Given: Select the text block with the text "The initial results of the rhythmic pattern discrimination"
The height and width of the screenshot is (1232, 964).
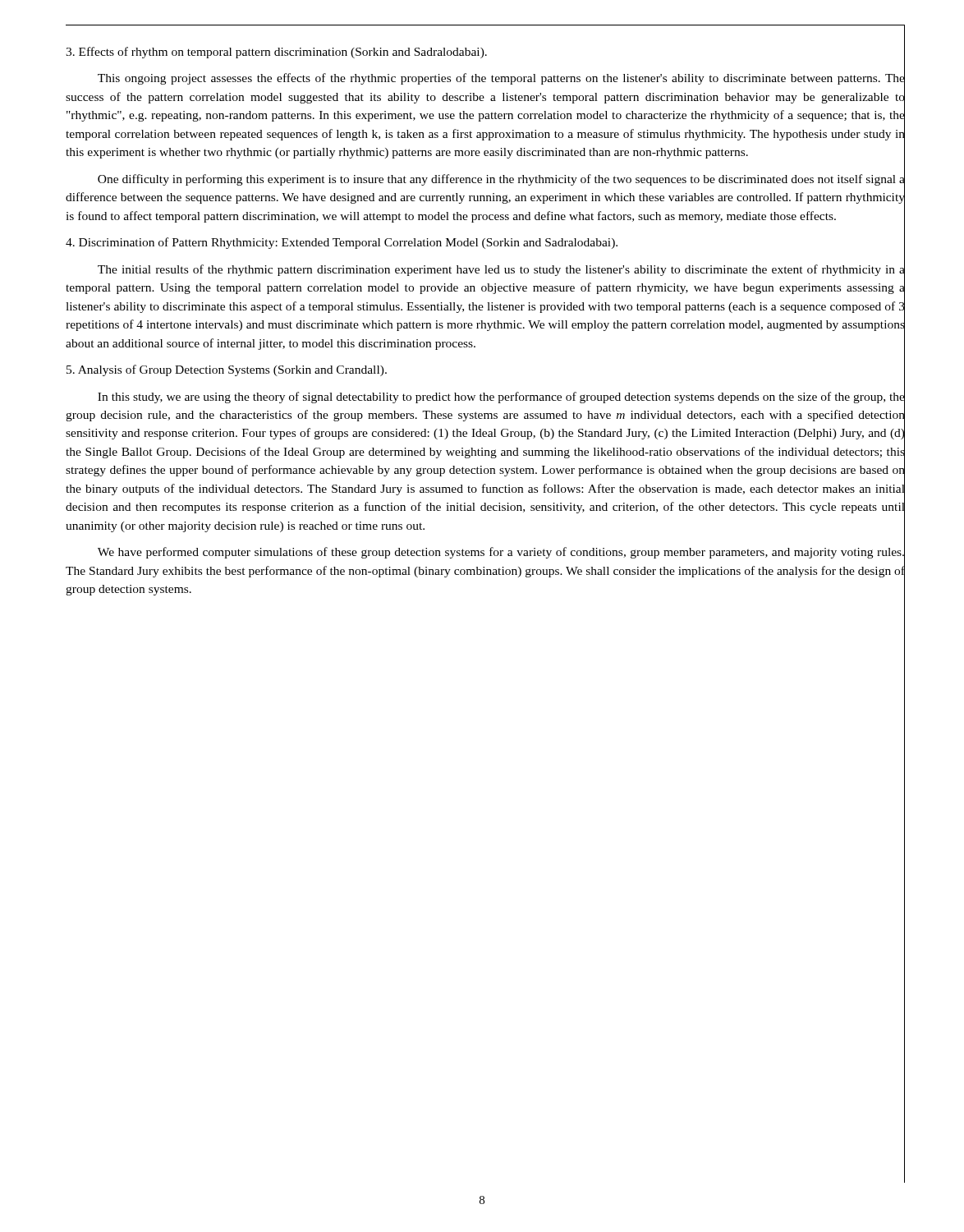Looking at the screenshot, I should pos(485,306).
